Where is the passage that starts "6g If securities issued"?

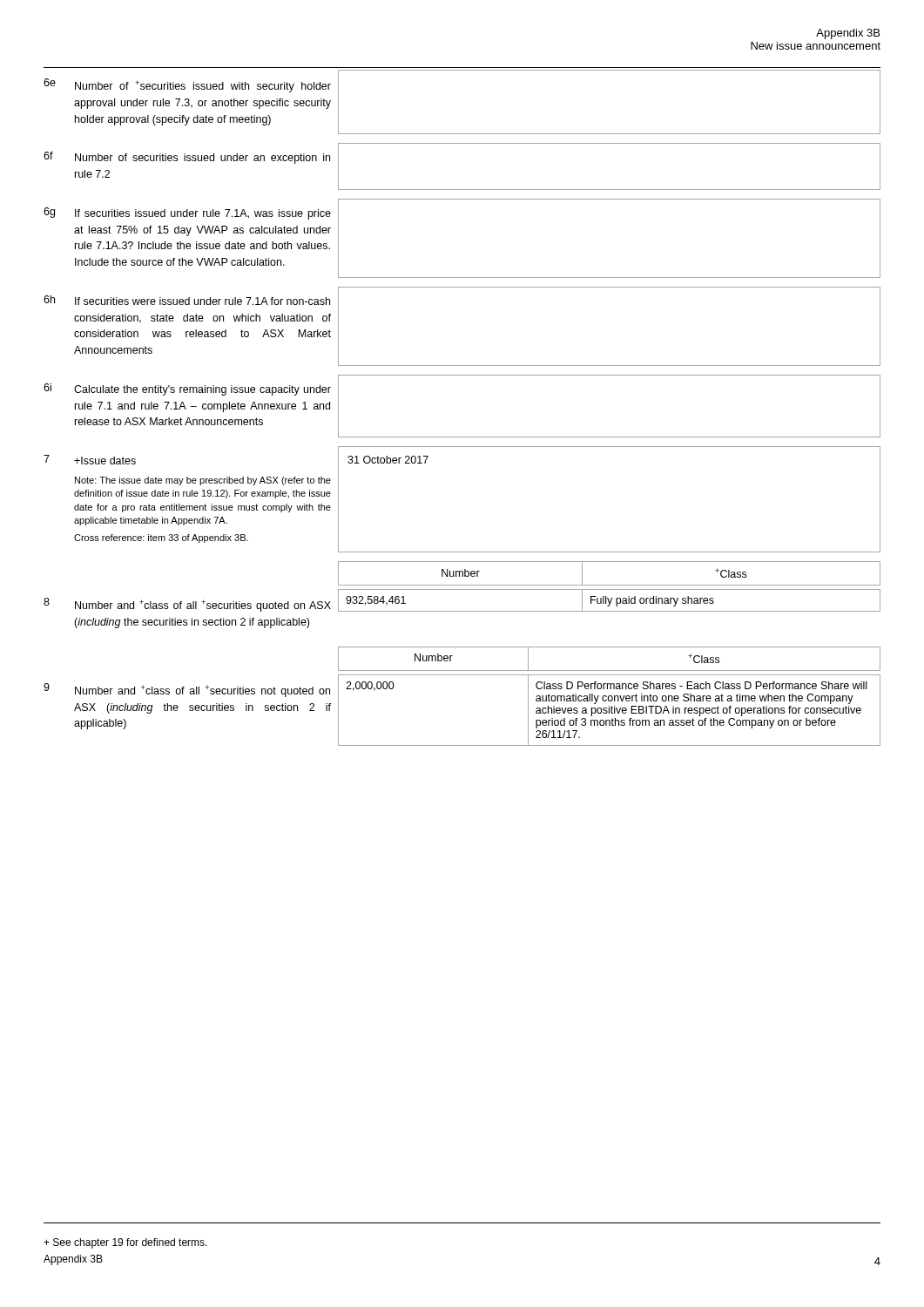[462, 238]
